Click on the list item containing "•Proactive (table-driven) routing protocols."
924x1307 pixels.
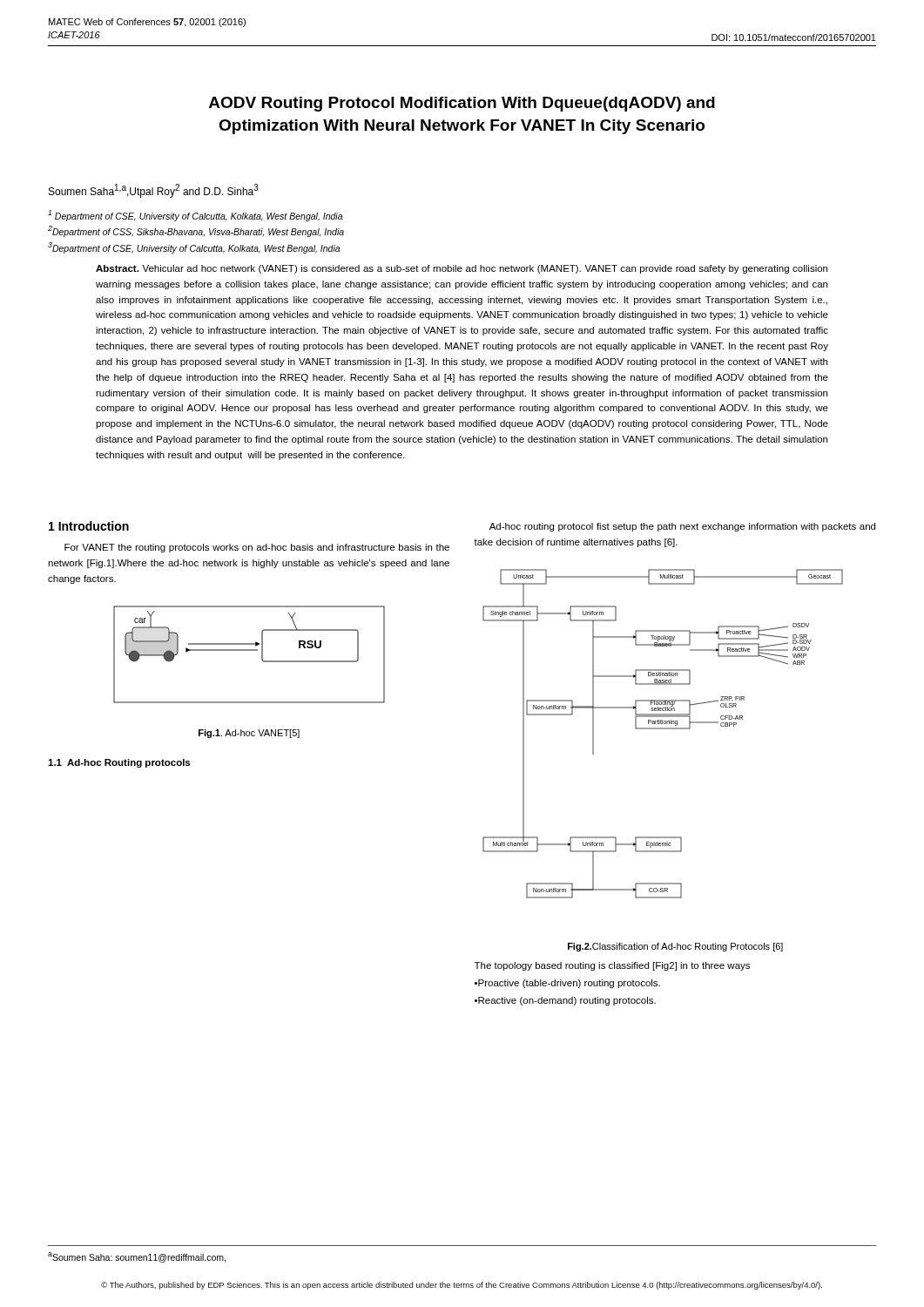pos(568,983)
